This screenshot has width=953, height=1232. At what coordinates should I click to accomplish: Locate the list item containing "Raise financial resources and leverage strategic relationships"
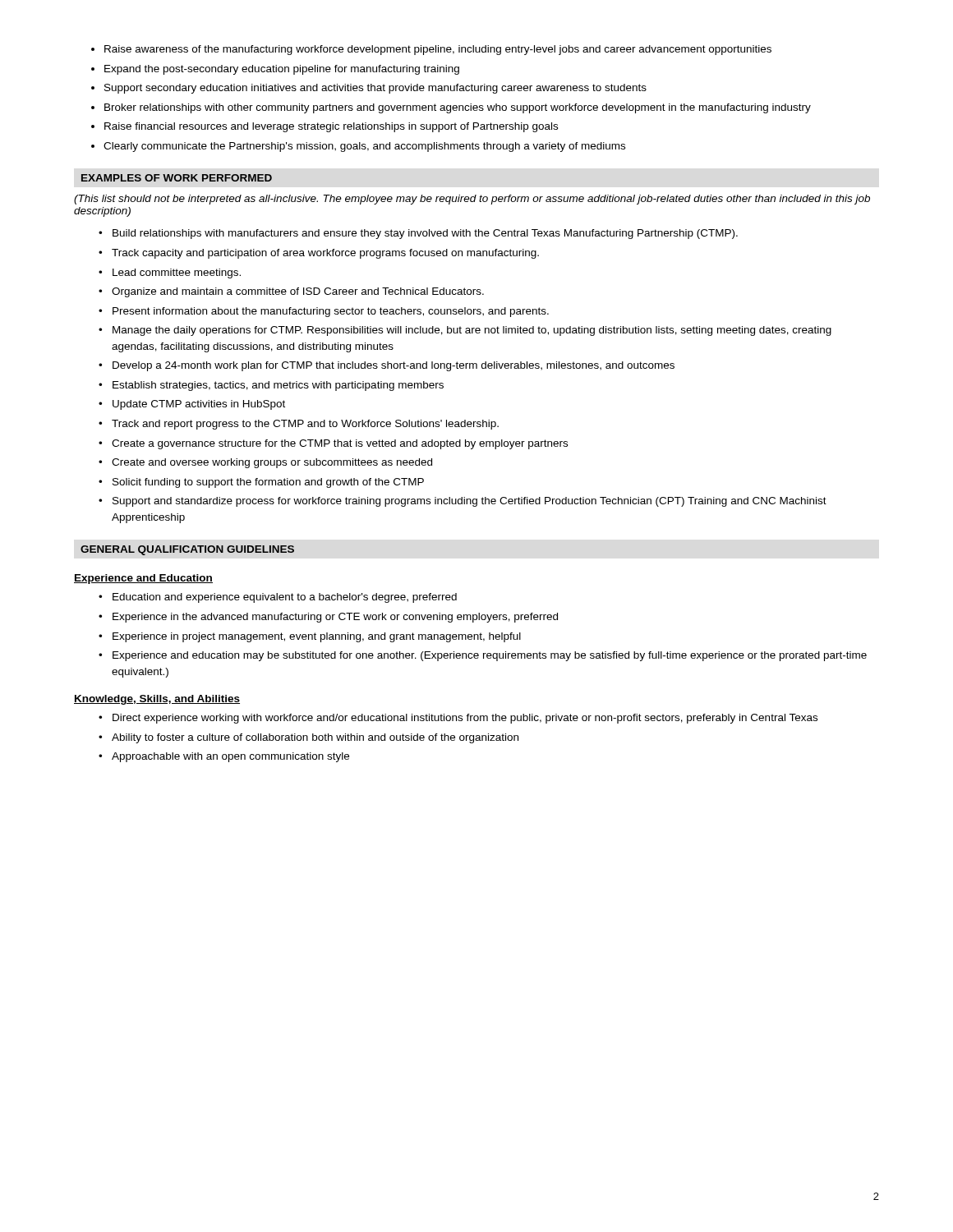coord(491,127)
